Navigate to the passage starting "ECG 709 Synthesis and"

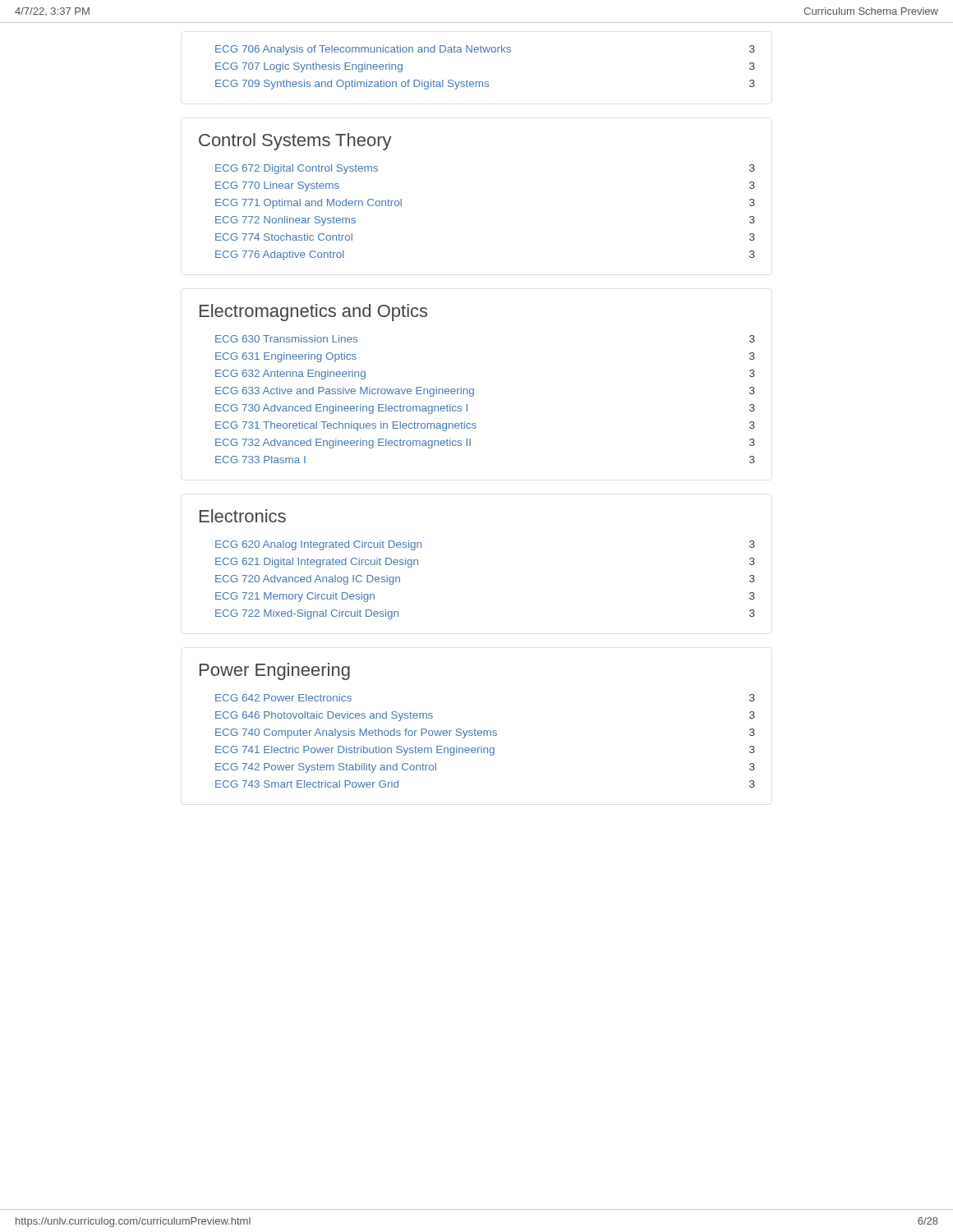click(485, 83)
